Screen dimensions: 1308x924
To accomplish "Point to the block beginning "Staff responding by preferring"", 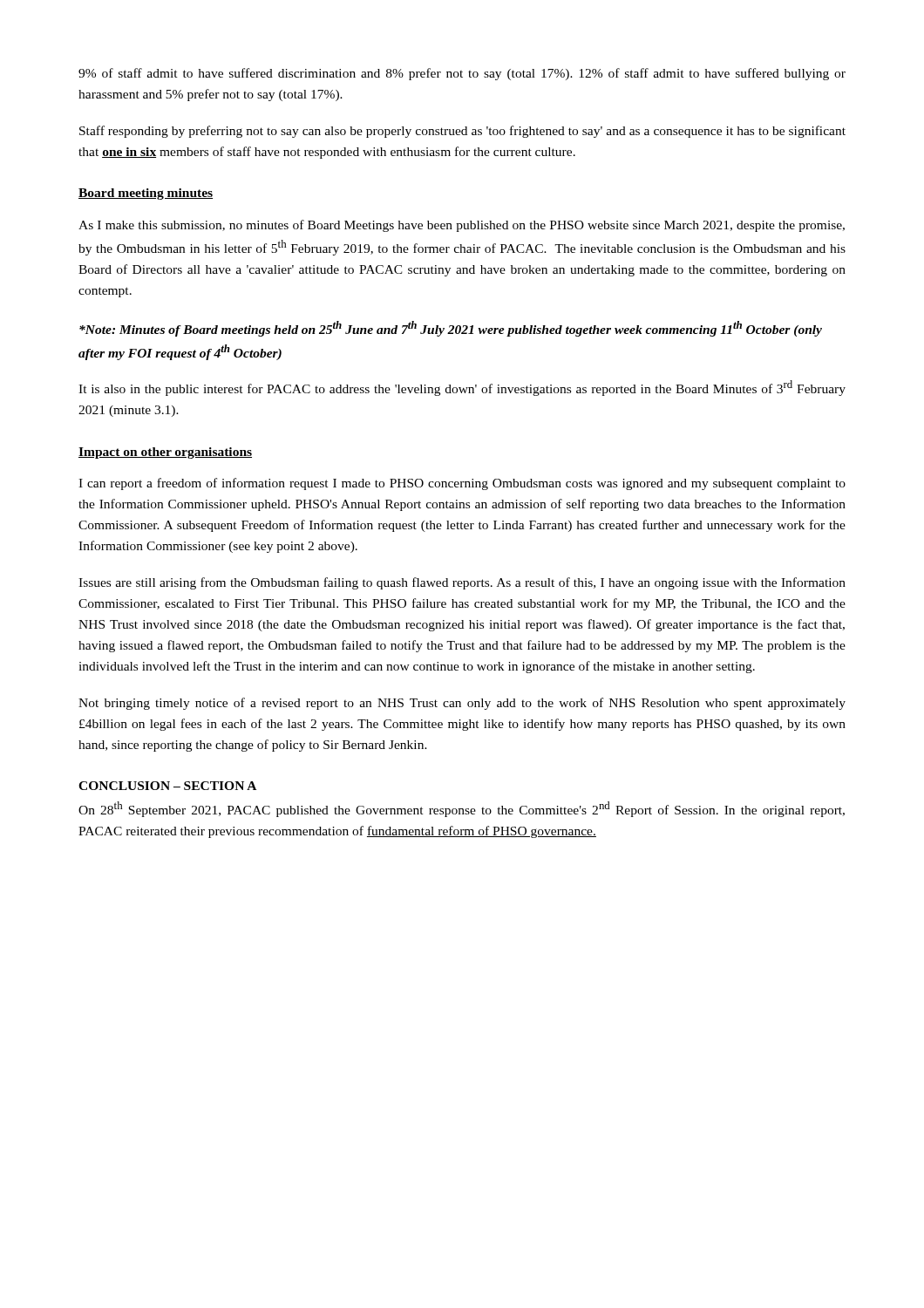I will pyautogui.click(x=462, y=141).
